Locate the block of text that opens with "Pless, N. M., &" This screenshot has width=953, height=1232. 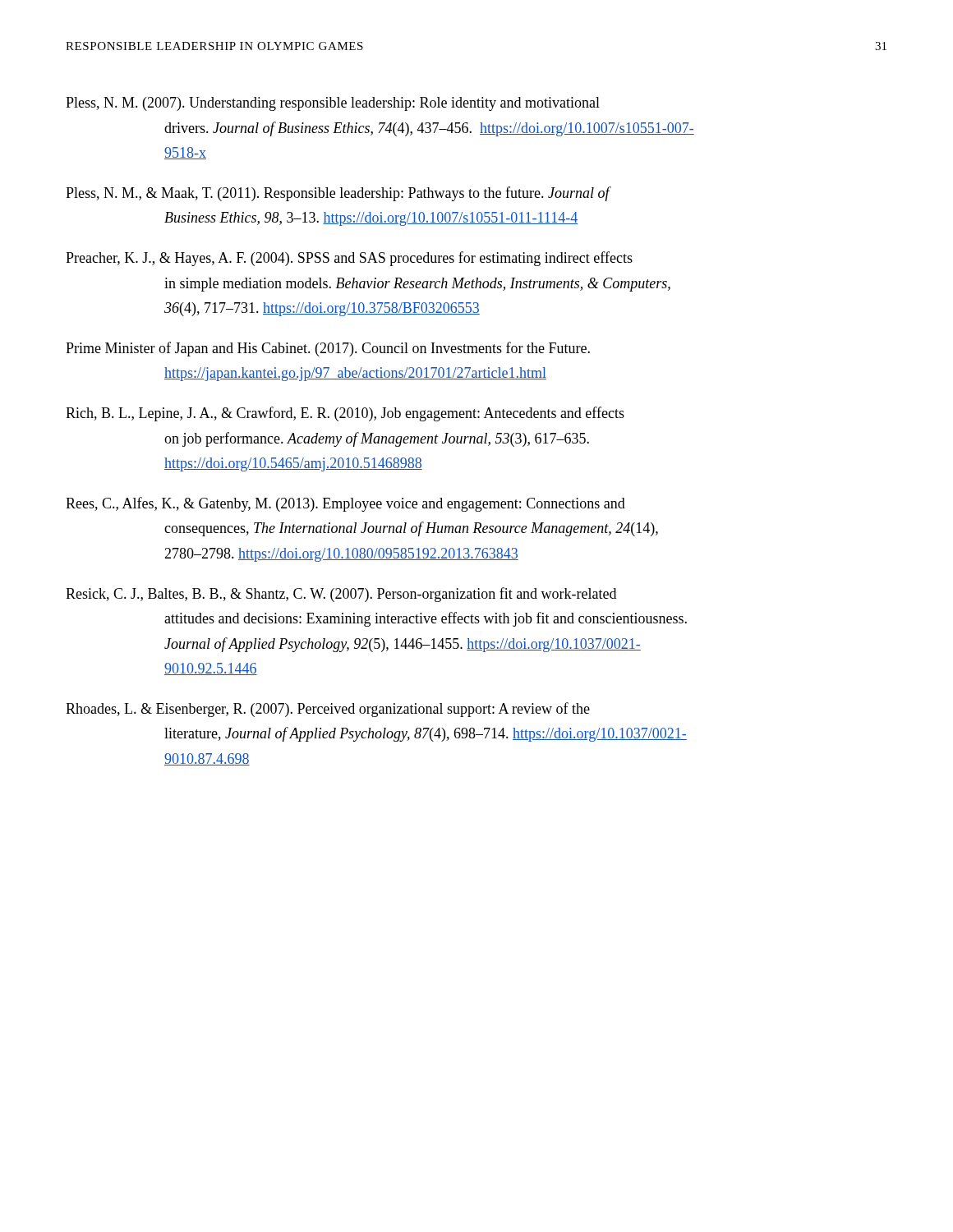[x=476, y=208]
